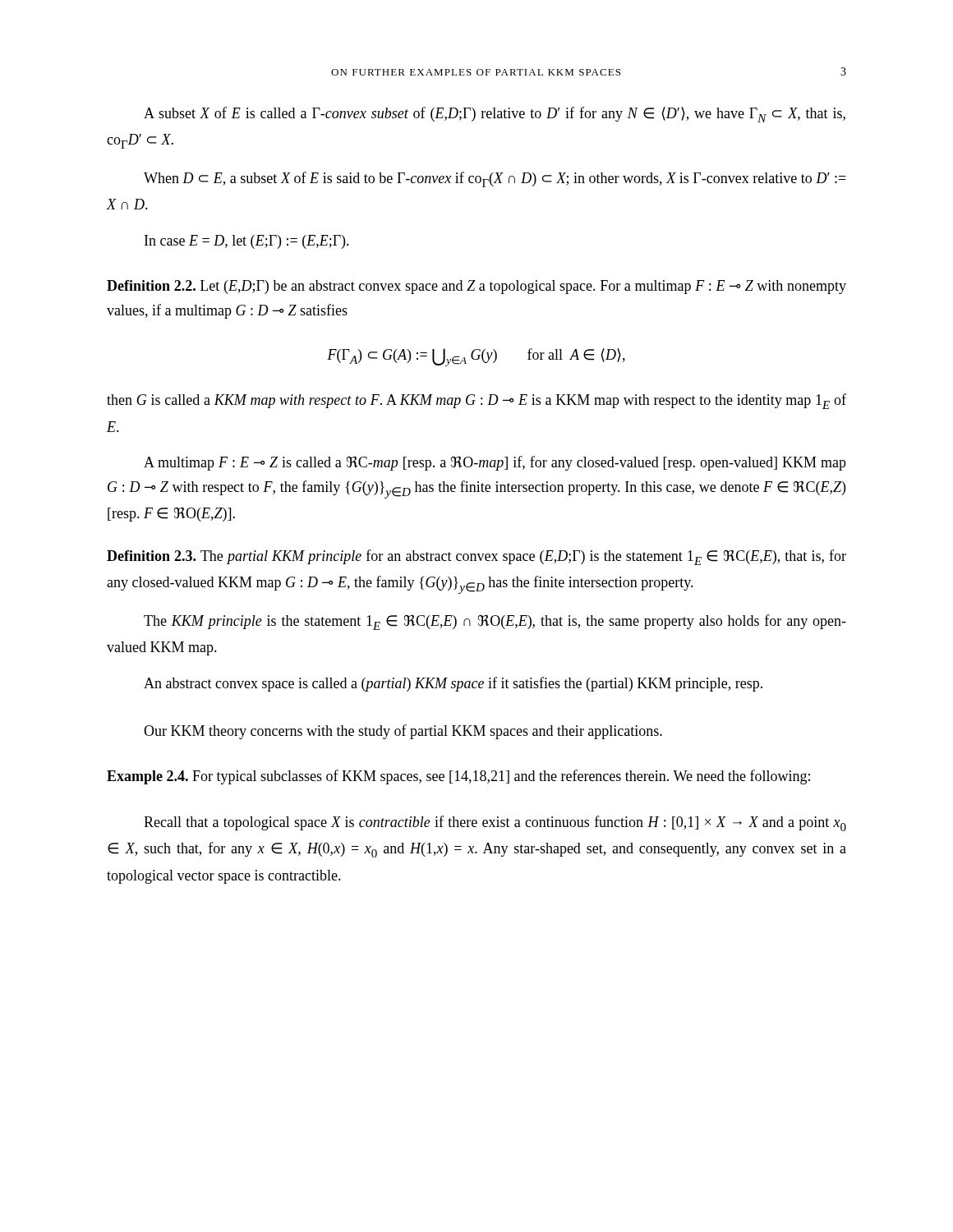
Task: Where is the passage that starts "Example 2.4. For typical"?
Action: [459, 776]
